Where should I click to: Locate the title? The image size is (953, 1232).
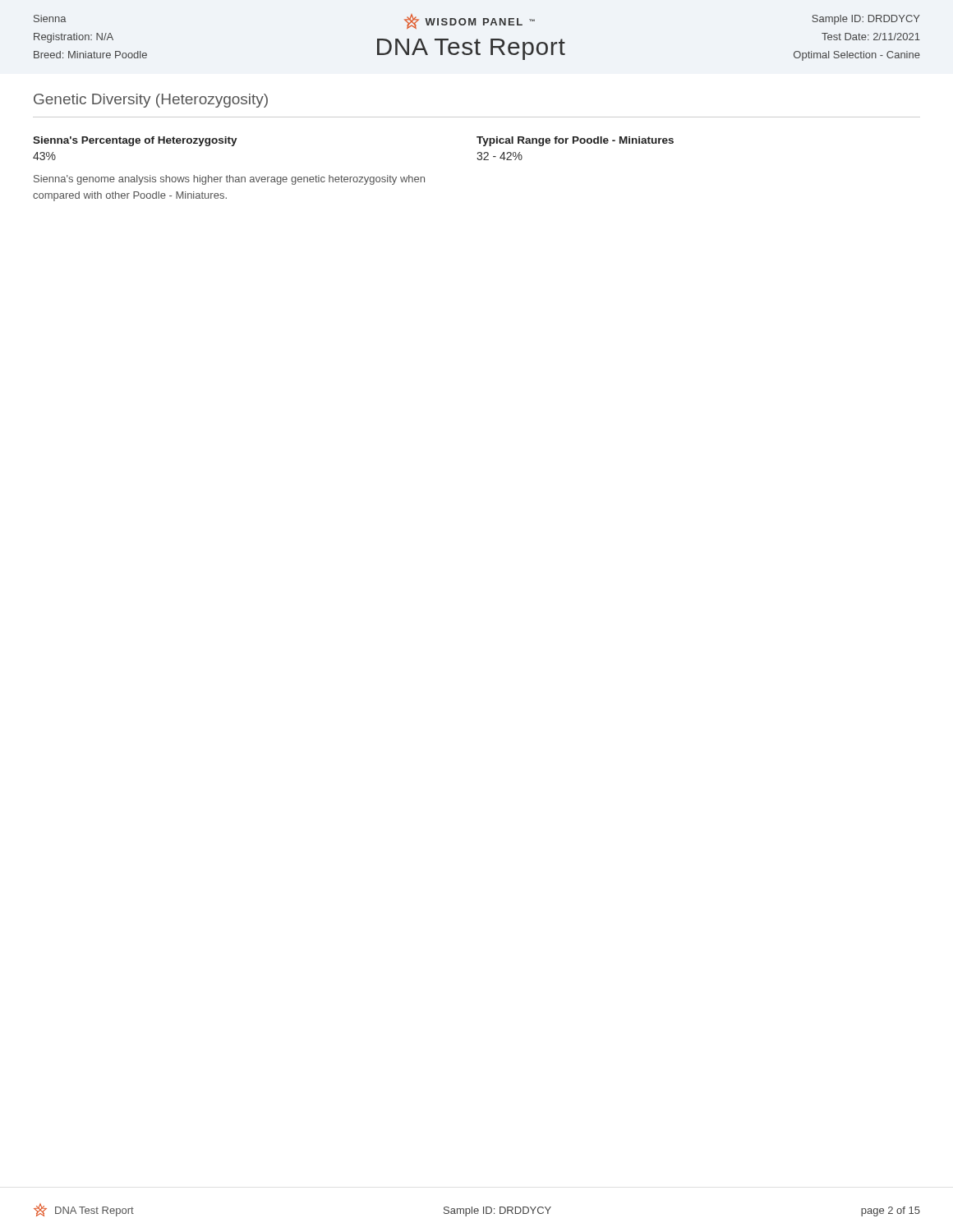[470, 46]
